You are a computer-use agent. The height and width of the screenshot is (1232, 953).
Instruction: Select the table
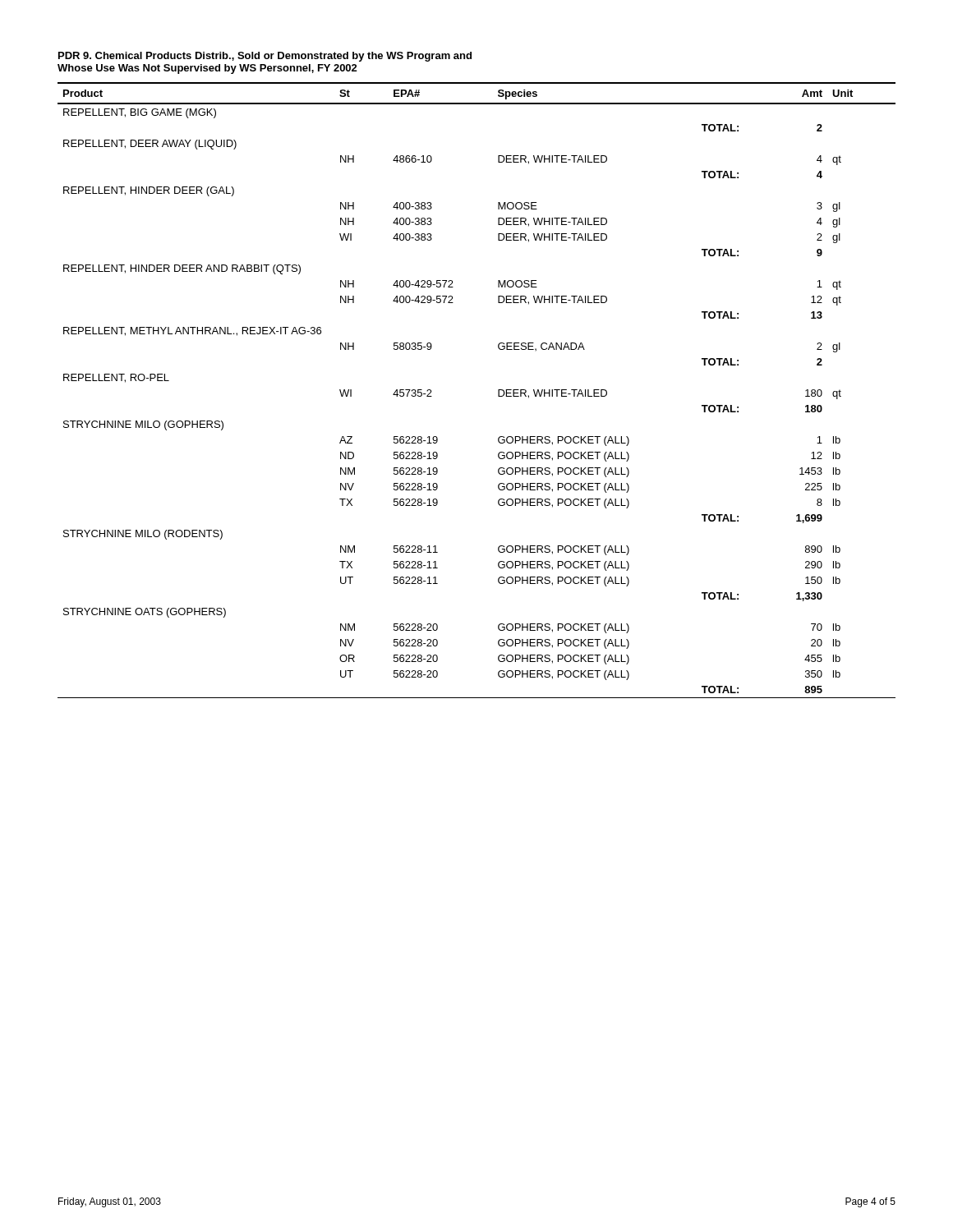click(476, 390)
